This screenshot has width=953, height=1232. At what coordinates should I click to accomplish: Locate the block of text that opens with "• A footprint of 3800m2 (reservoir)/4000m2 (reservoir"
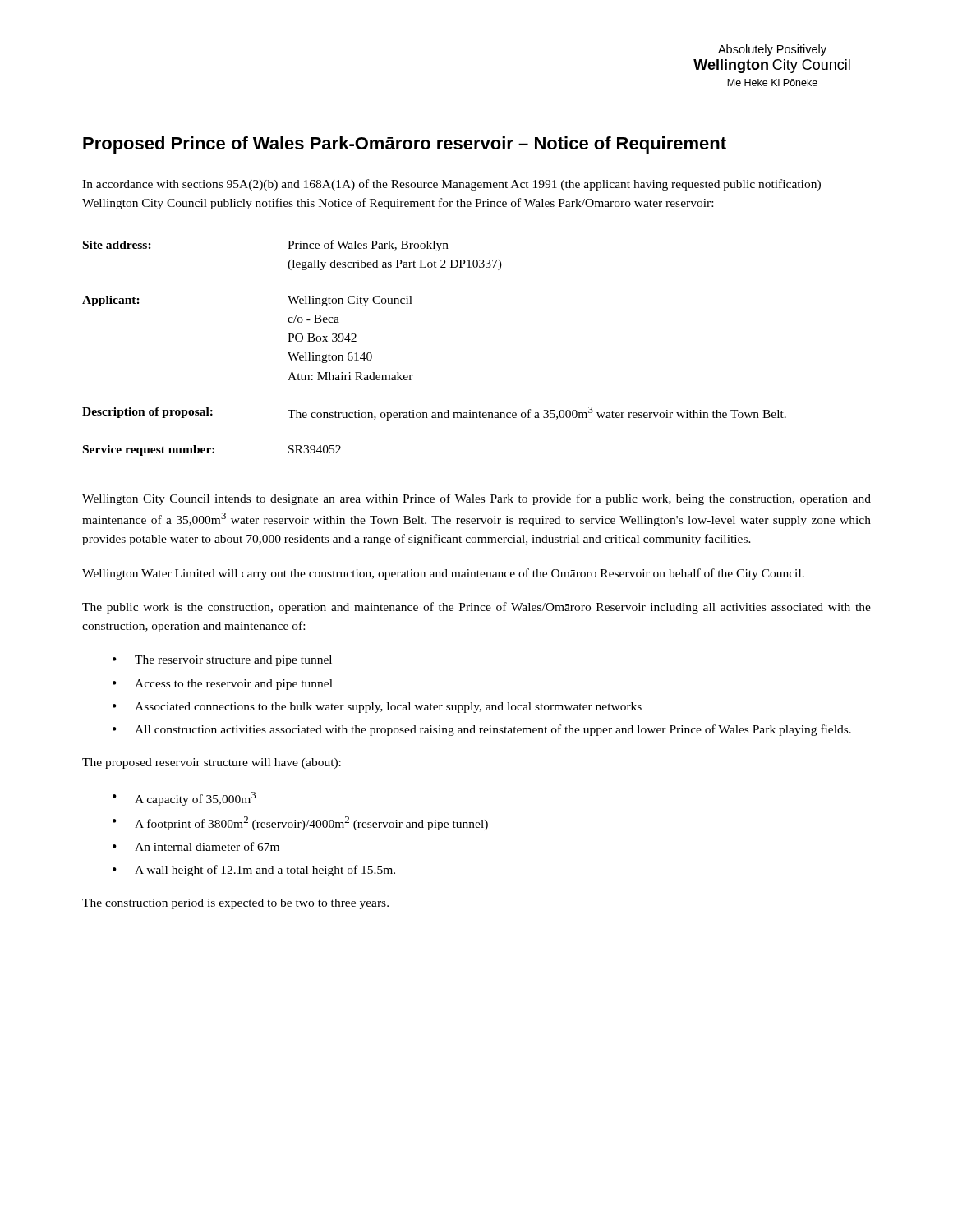pyautogui.click(x=300, y=822)
